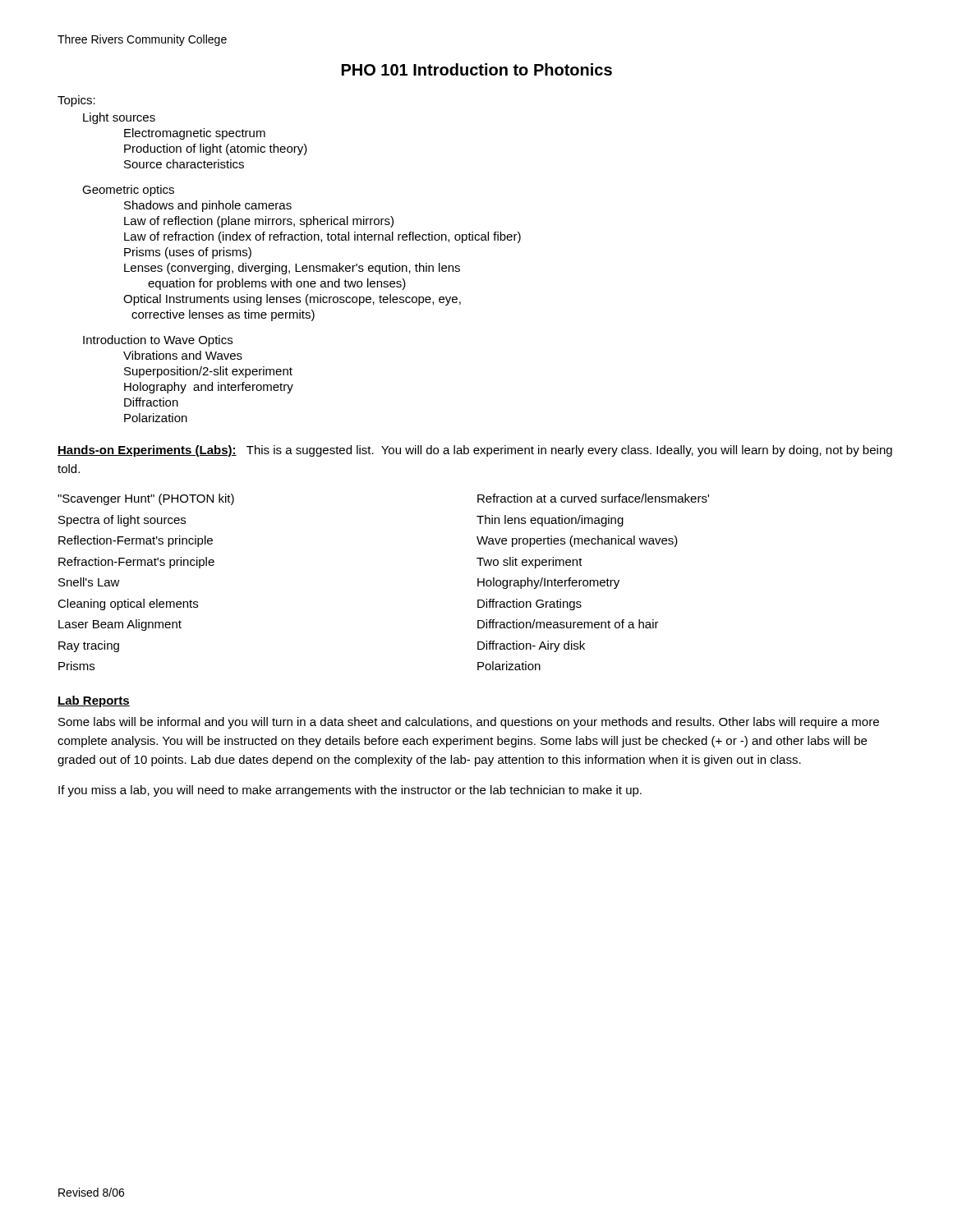953x1232 pixels.
Task: Find the region starting "Lab Reports"
Action: (93, 700)
